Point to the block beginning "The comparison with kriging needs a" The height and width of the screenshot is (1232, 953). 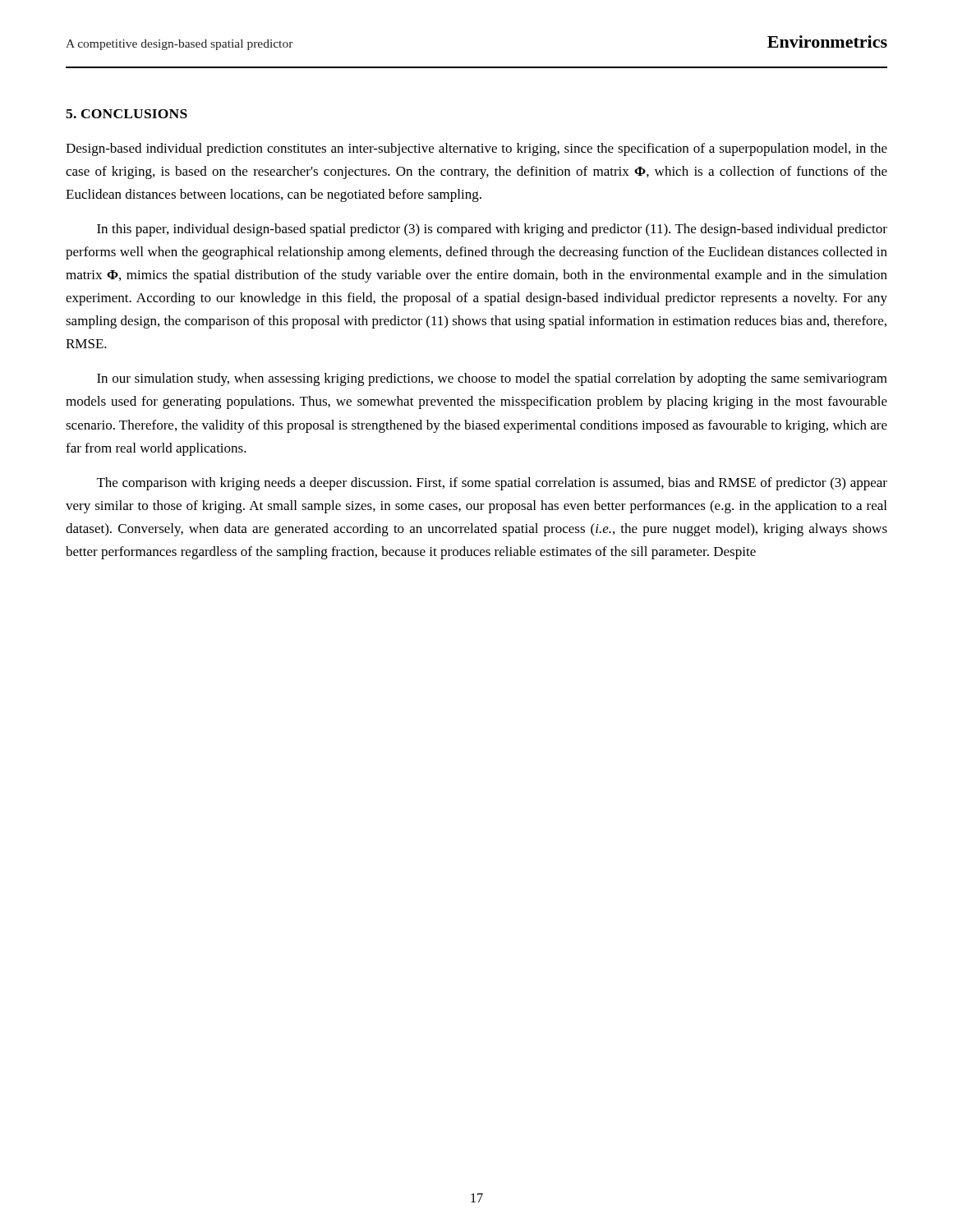coord(476,517)
